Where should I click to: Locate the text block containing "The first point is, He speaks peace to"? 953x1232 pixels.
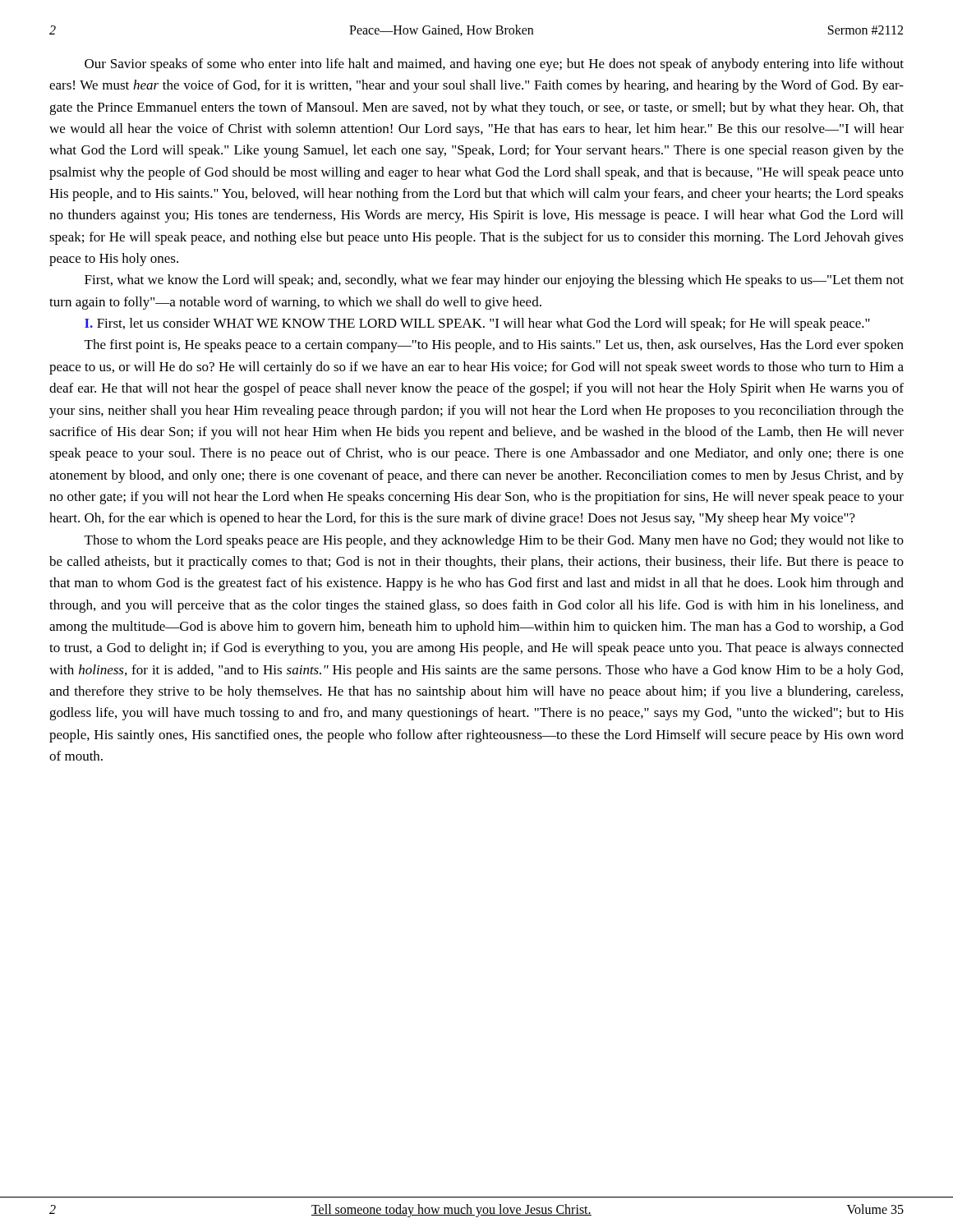476,432
